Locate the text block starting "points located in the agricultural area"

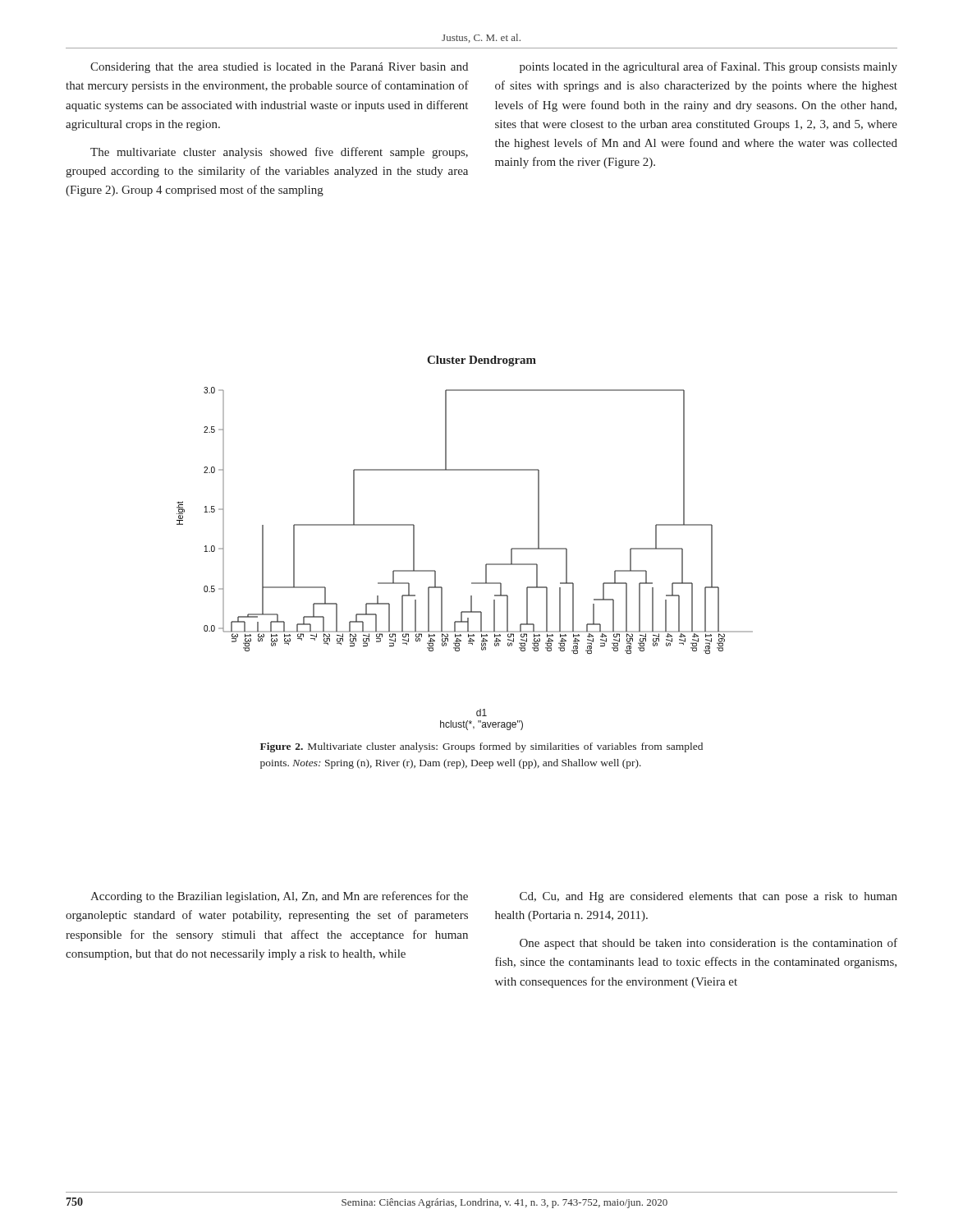coord(696,115)
